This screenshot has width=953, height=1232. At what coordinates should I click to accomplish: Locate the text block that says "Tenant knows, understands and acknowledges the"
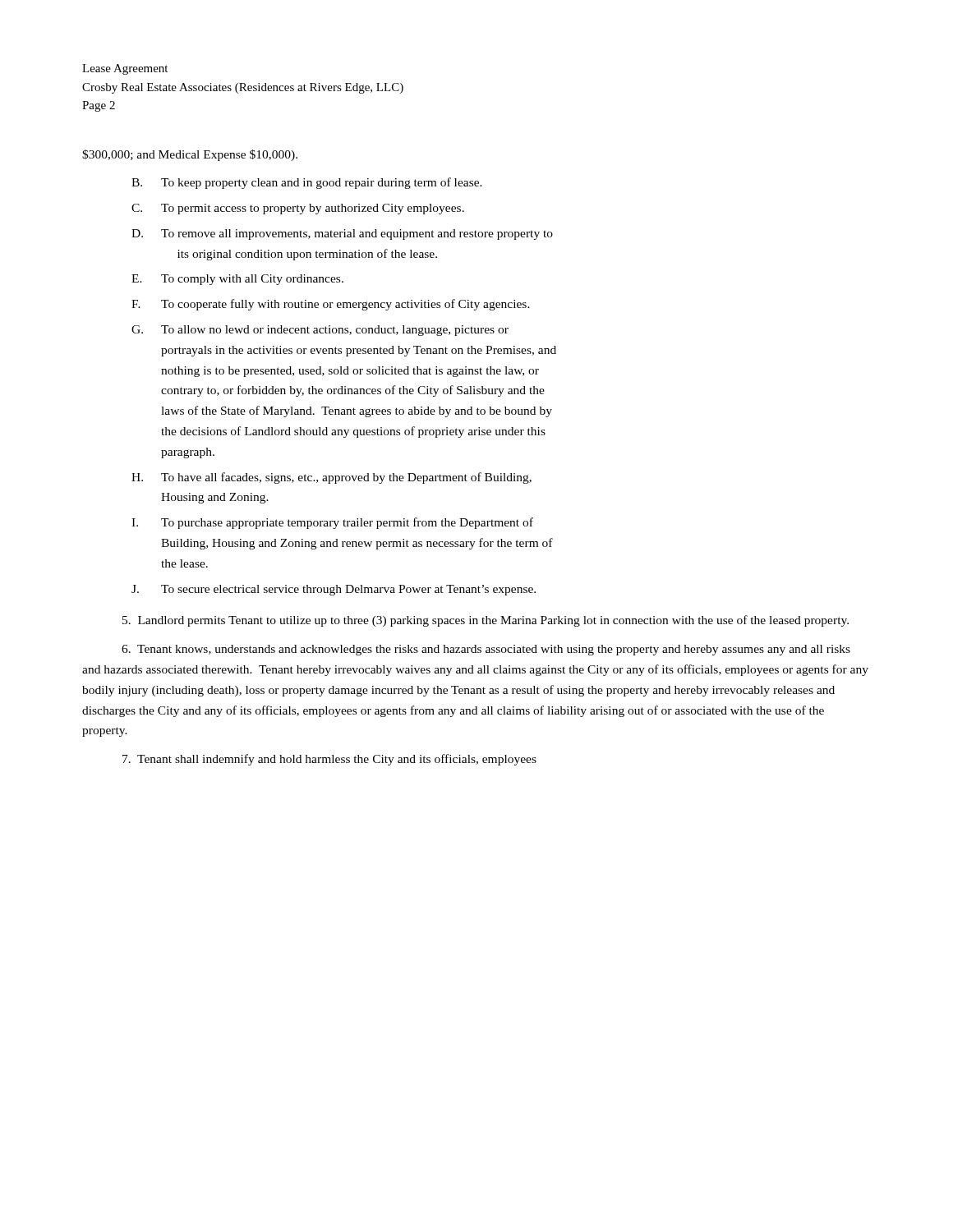[x=475, y=689]
